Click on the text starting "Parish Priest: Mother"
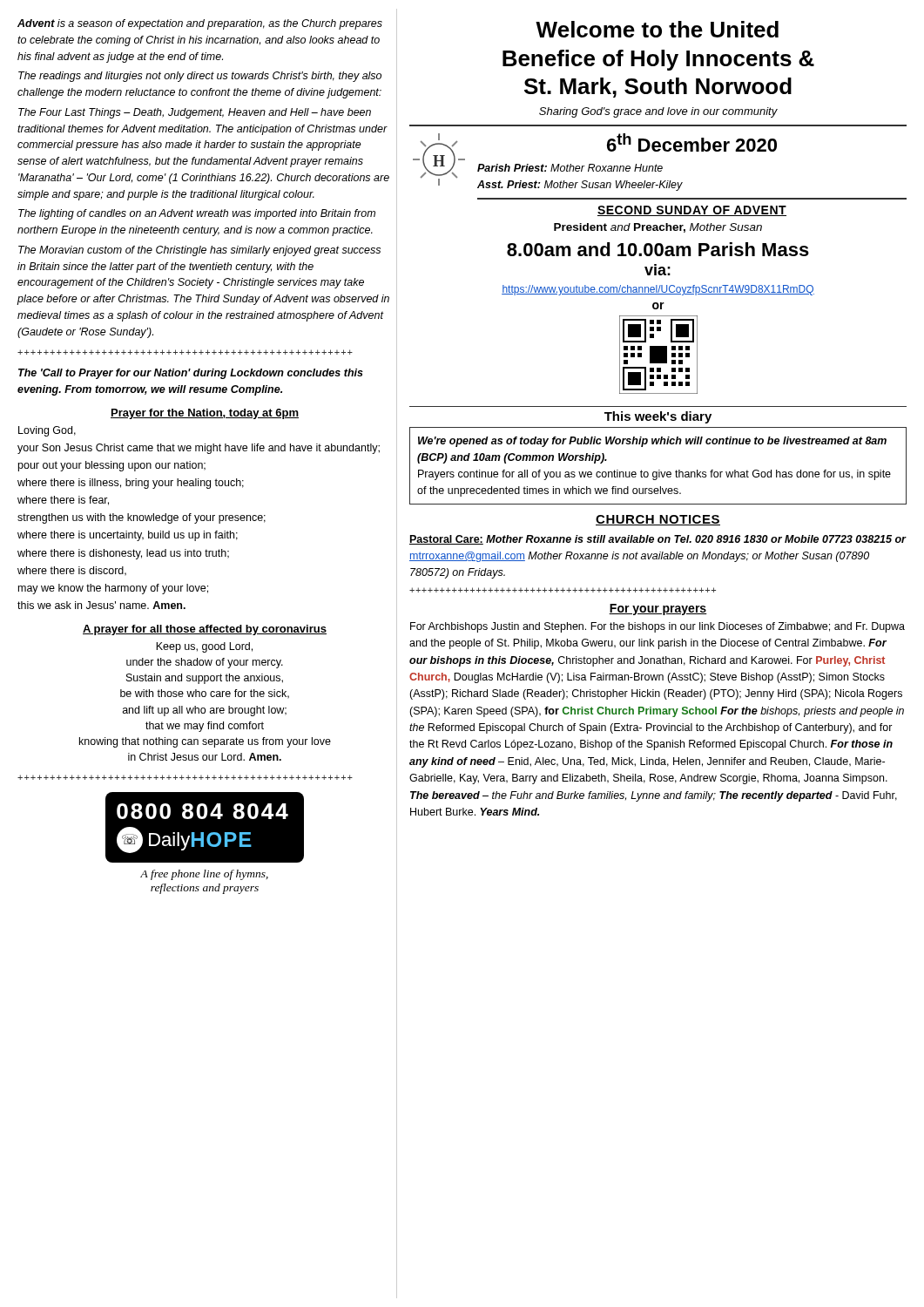Viewport: 924px width, 1307px height. (x=580, y=176)
